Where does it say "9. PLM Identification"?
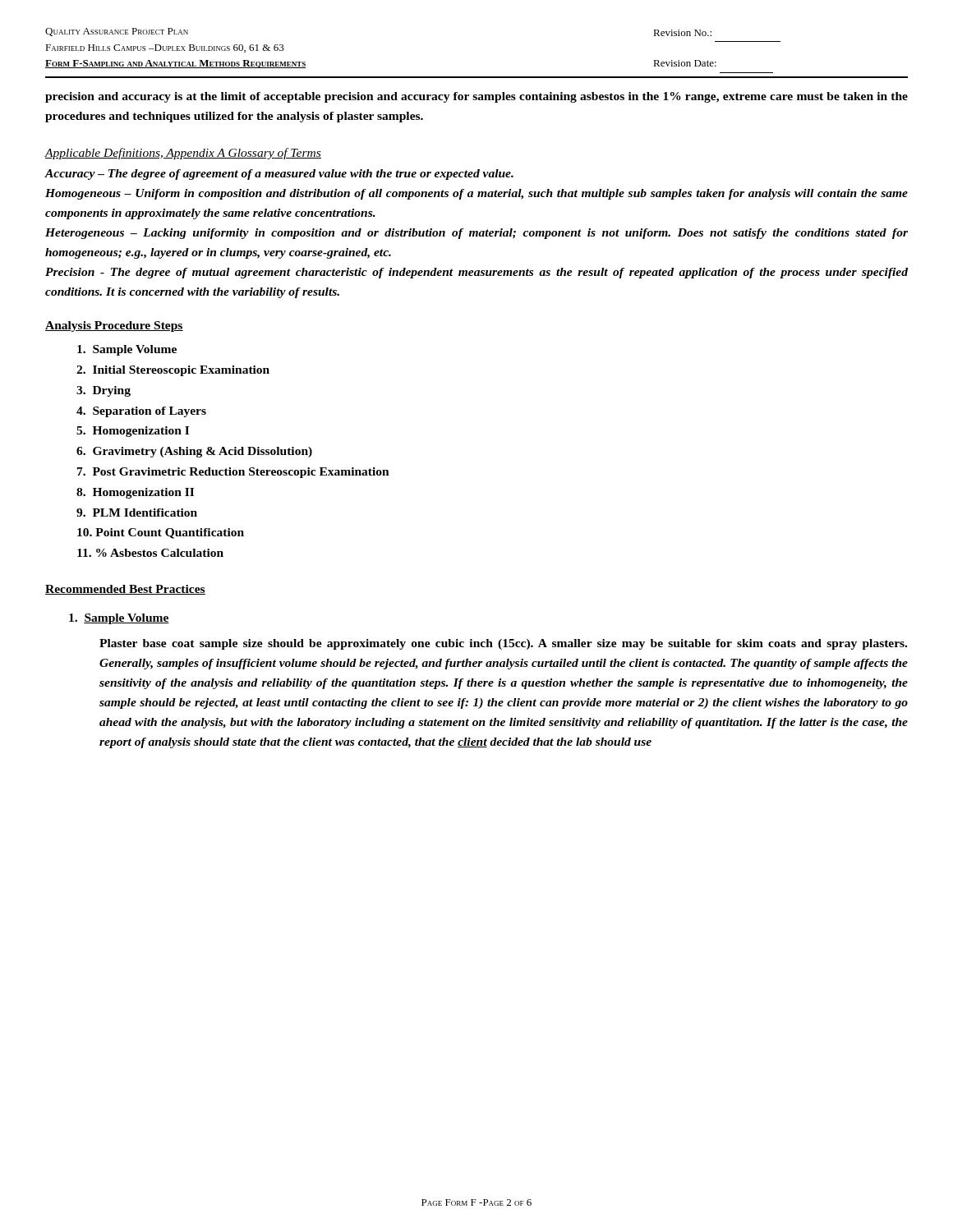Image resolution: width=953 pixels, height=1232 pixels. [x=137, y=512]
